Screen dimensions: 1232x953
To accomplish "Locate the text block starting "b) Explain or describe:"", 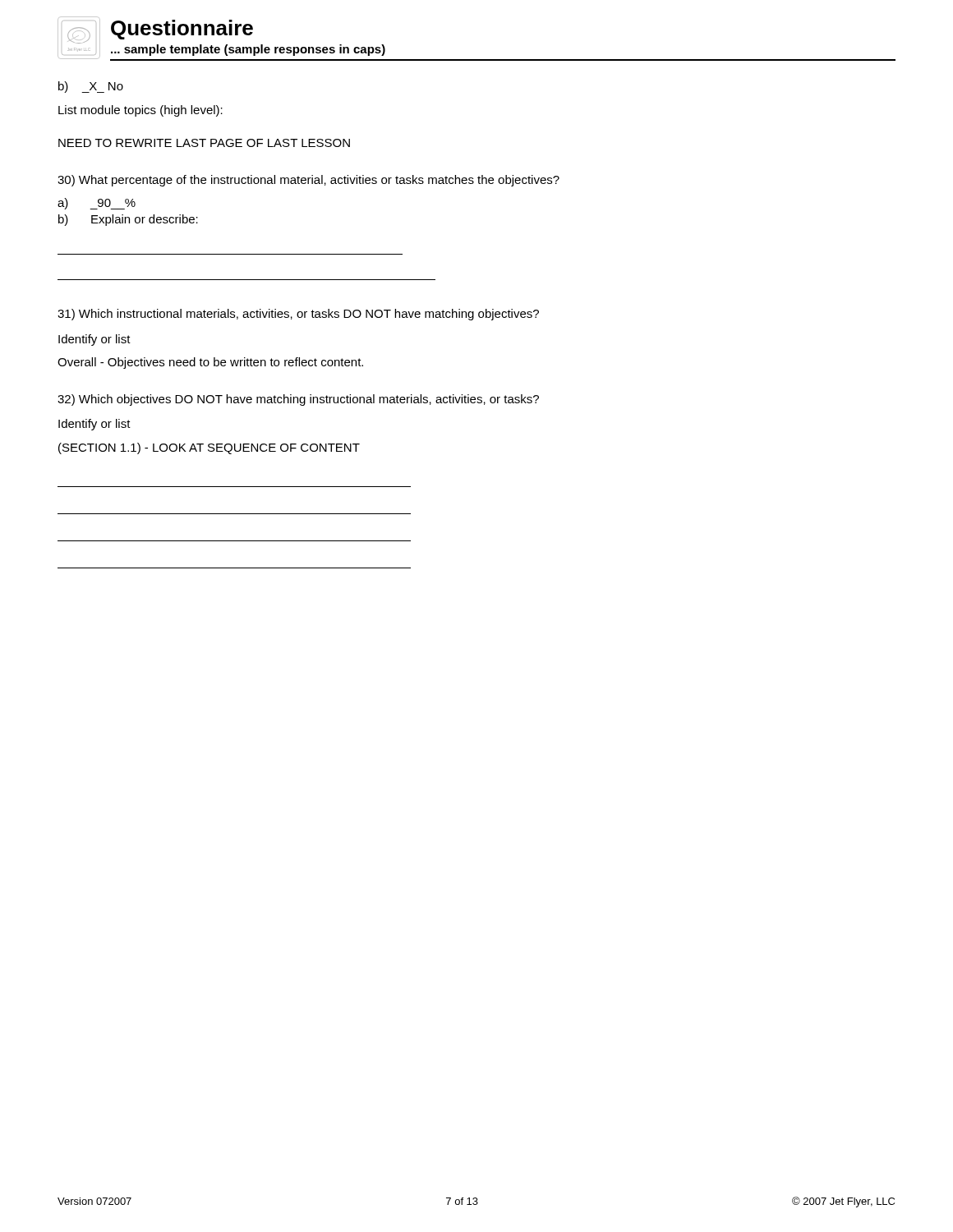I will click(x=128, y=220).
